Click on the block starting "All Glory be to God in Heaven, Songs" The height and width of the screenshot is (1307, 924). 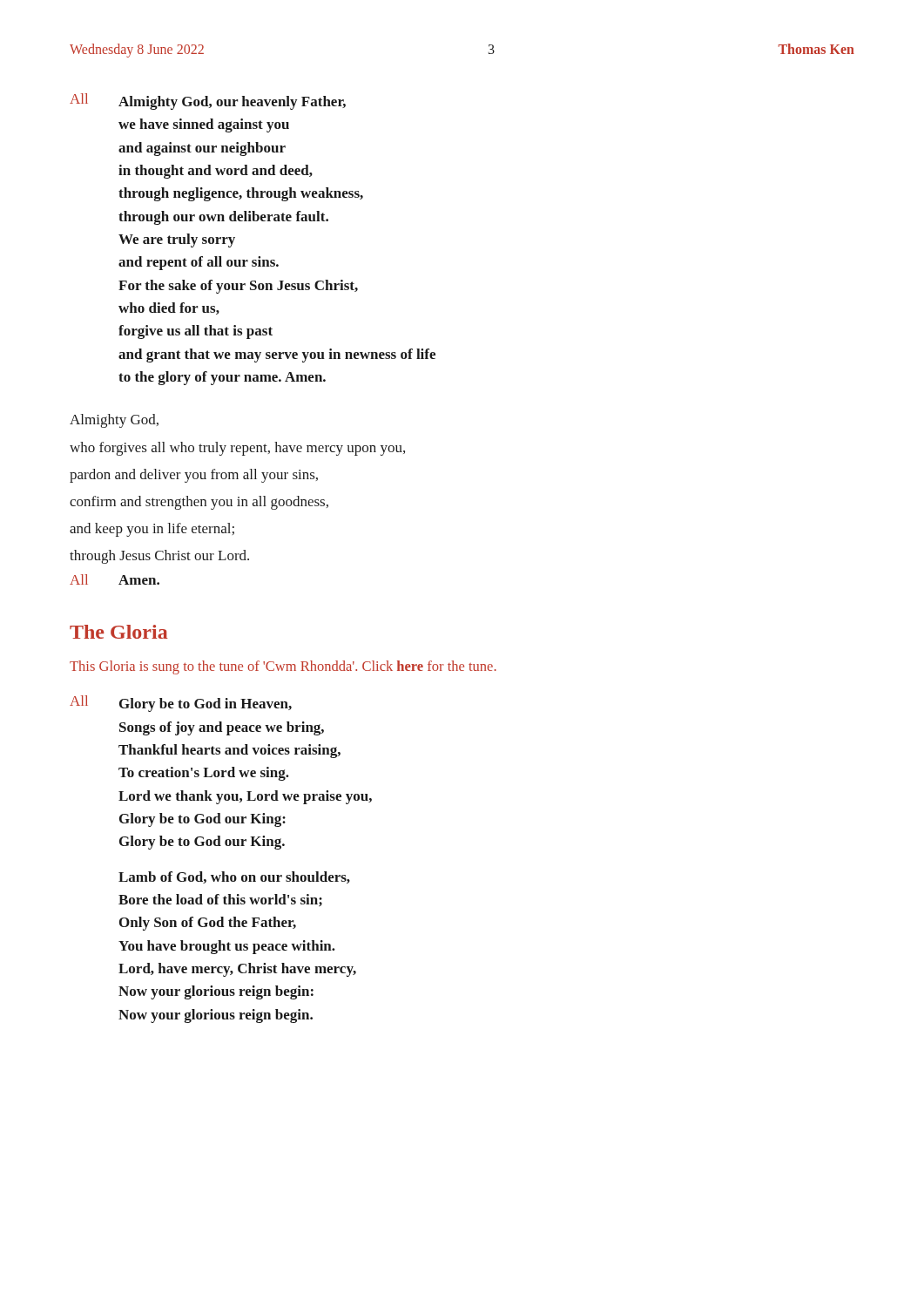click(221, 866)
